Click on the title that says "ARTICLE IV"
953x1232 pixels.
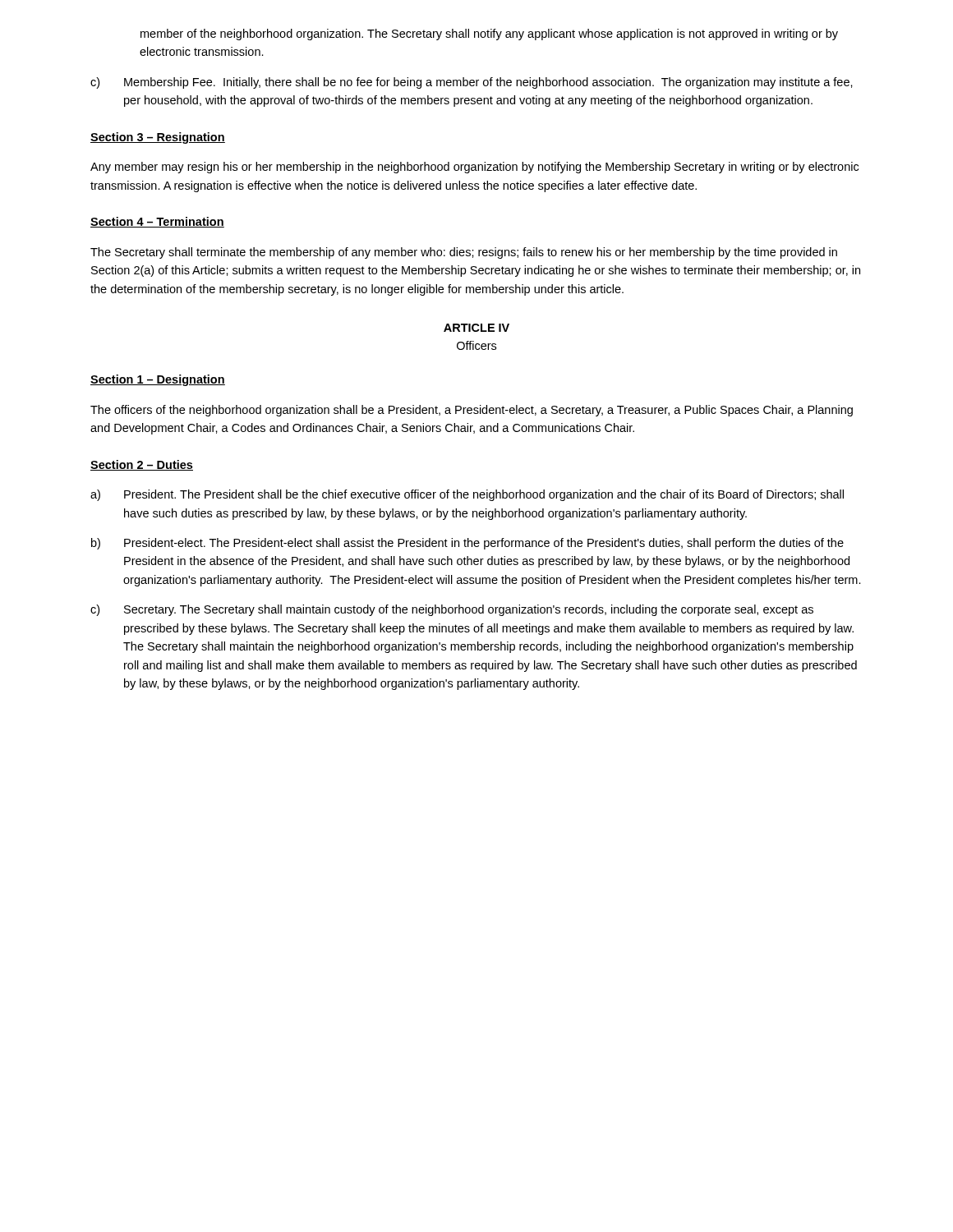(476, 328)
